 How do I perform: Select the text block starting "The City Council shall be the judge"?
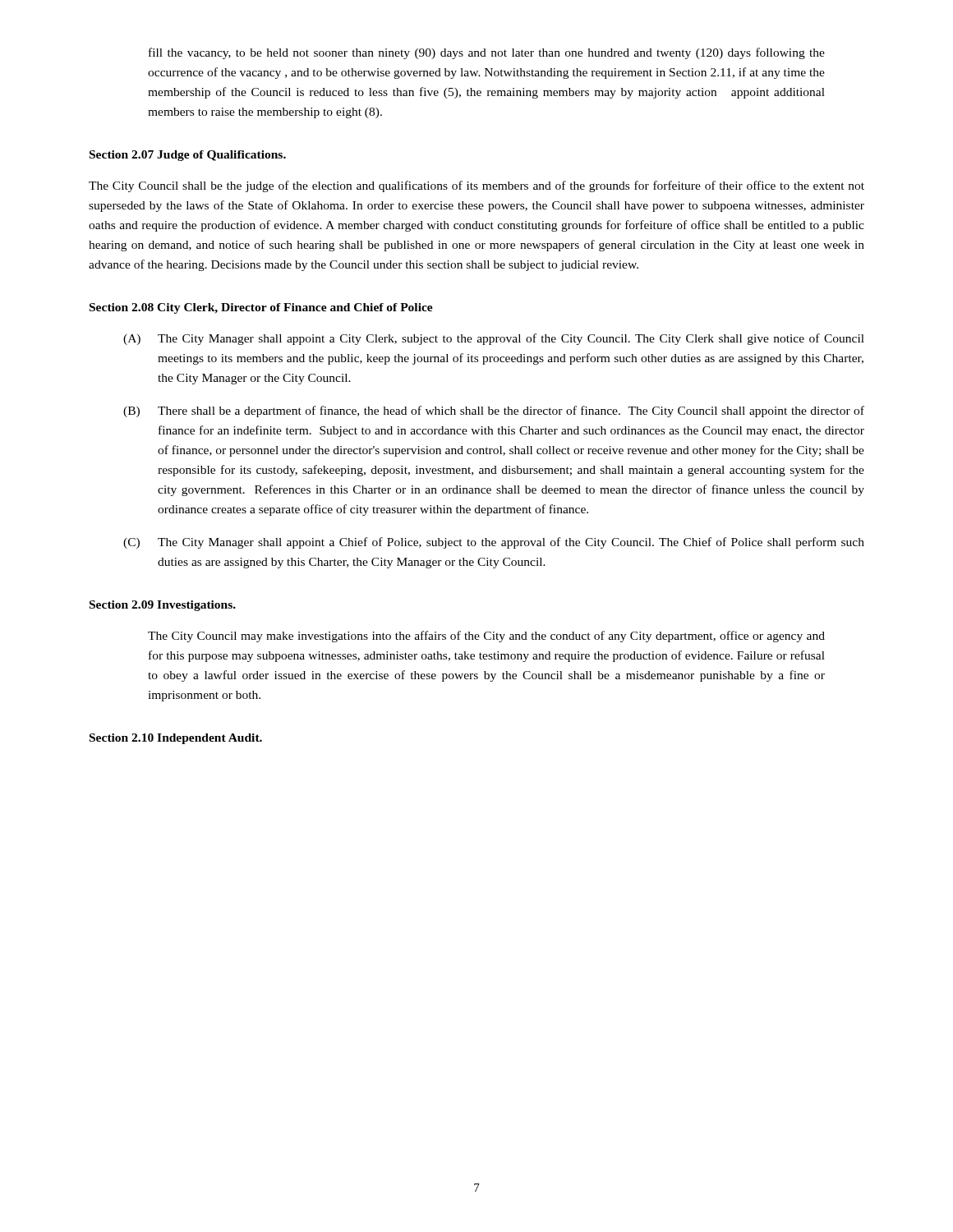[x=476, y=225]
